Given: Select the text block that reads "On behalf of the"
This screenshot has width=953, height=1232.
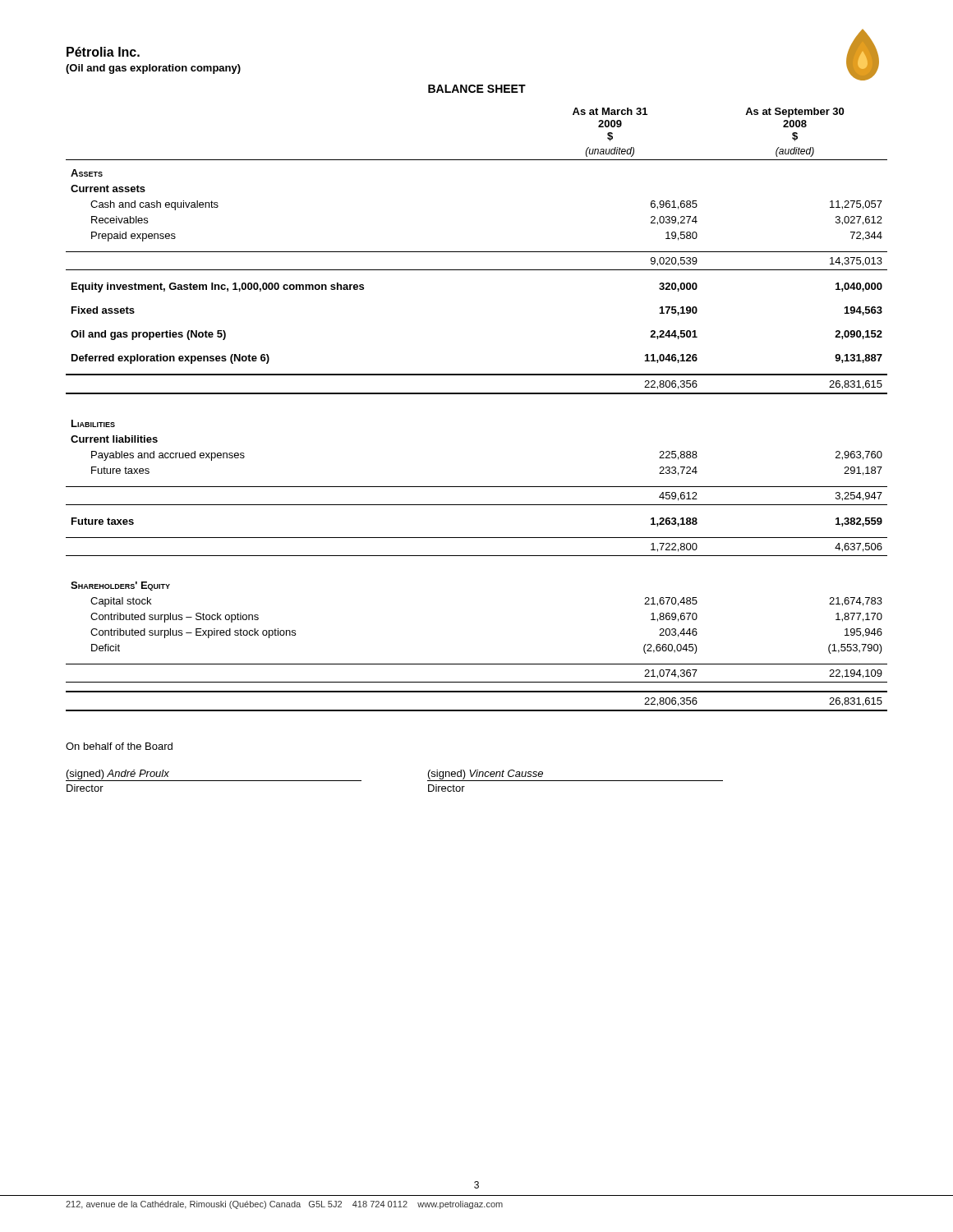Looking at the screenshot, I should [x=119, y=746].
